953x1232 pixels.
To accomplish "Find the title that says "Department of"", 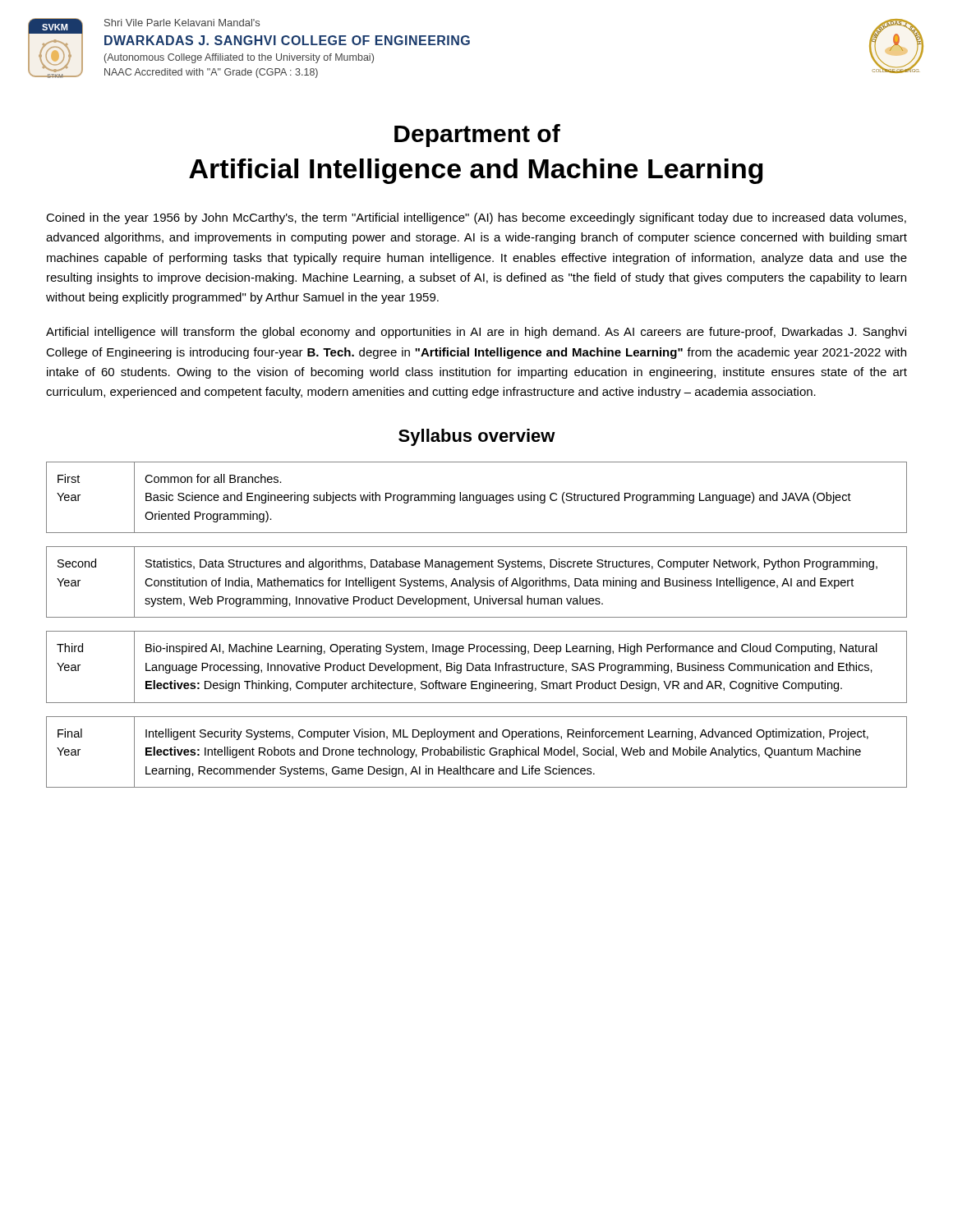I will tap(476, 133).
